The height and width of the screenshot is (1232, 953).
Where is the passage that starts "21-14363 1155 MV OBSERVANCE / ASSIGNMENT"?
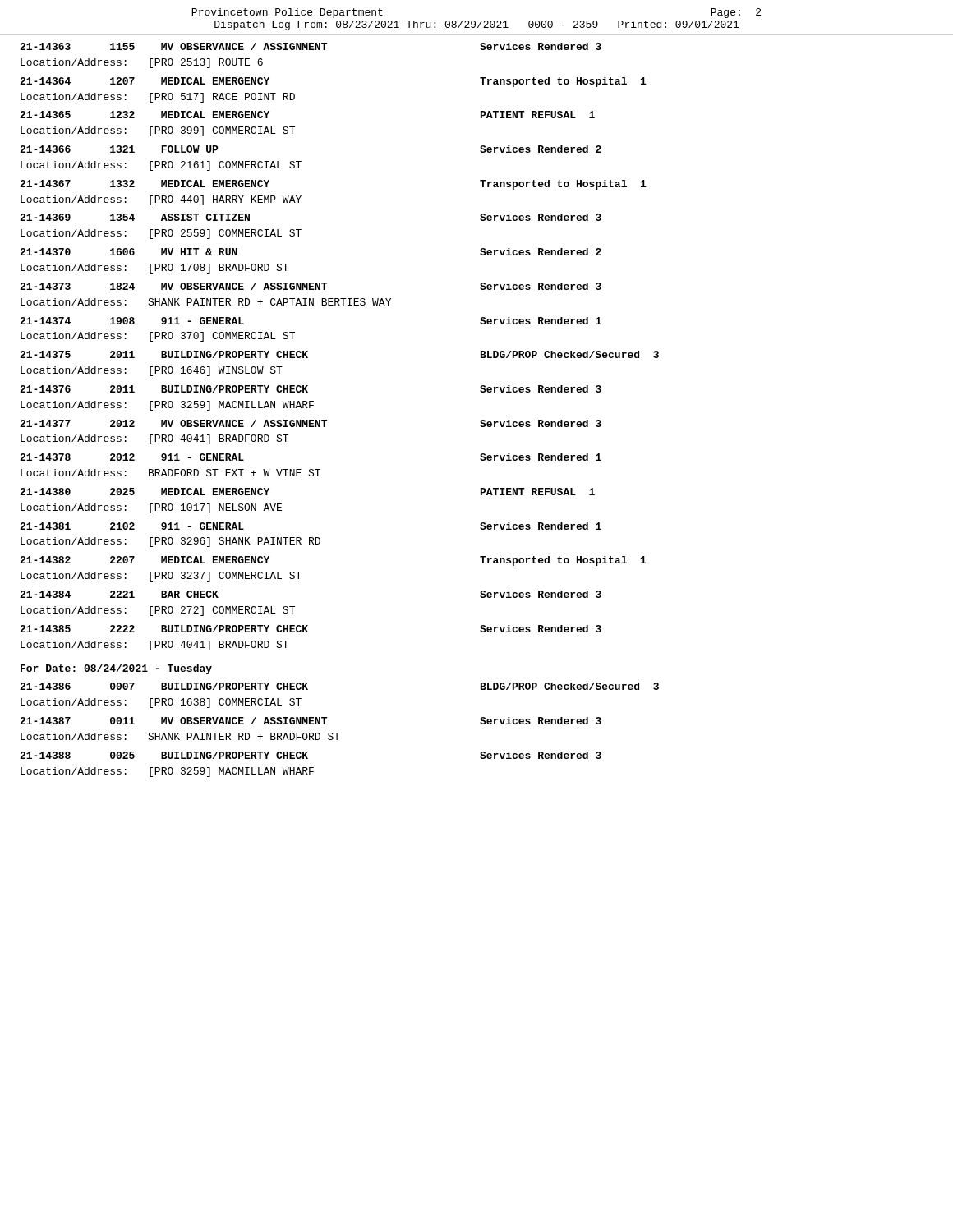click(x=480, y=56)
